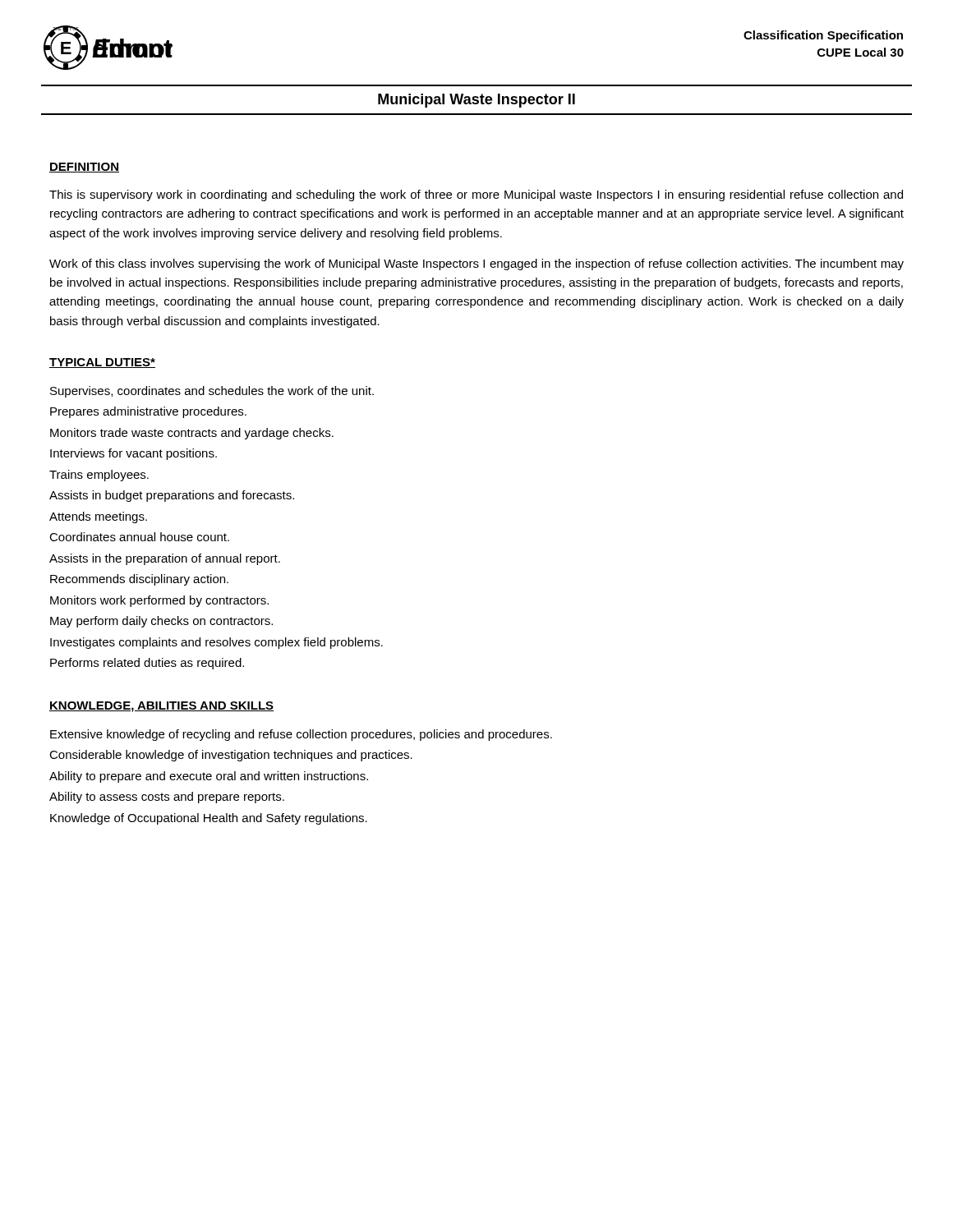Locate the list item with the text "Attends meetings."
The height and width of the screenshot is (1232, 953).
click(x=99, y=516)
